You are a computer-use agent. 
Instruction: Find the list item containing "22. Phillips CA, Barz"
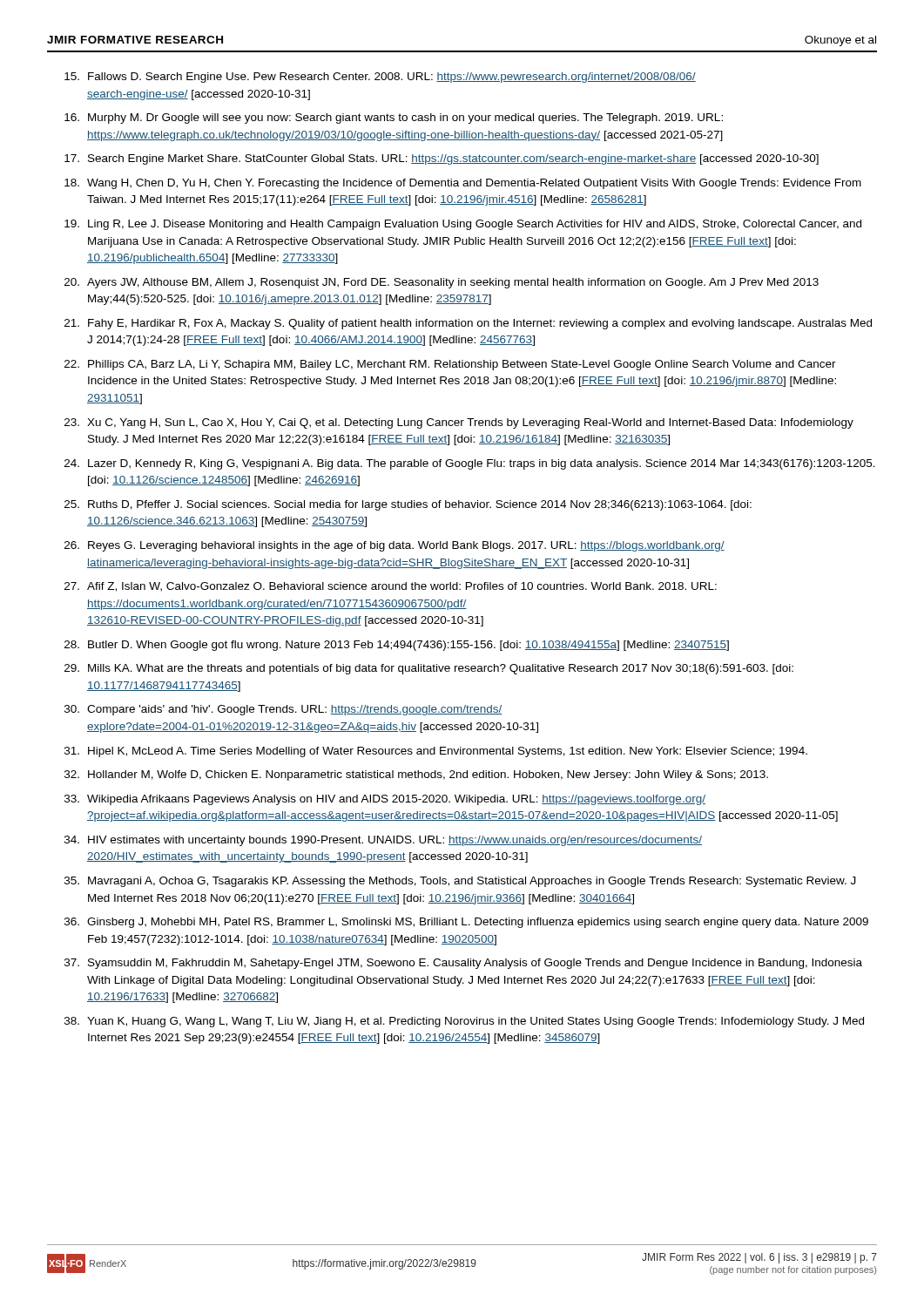click(x=462, y=381)
